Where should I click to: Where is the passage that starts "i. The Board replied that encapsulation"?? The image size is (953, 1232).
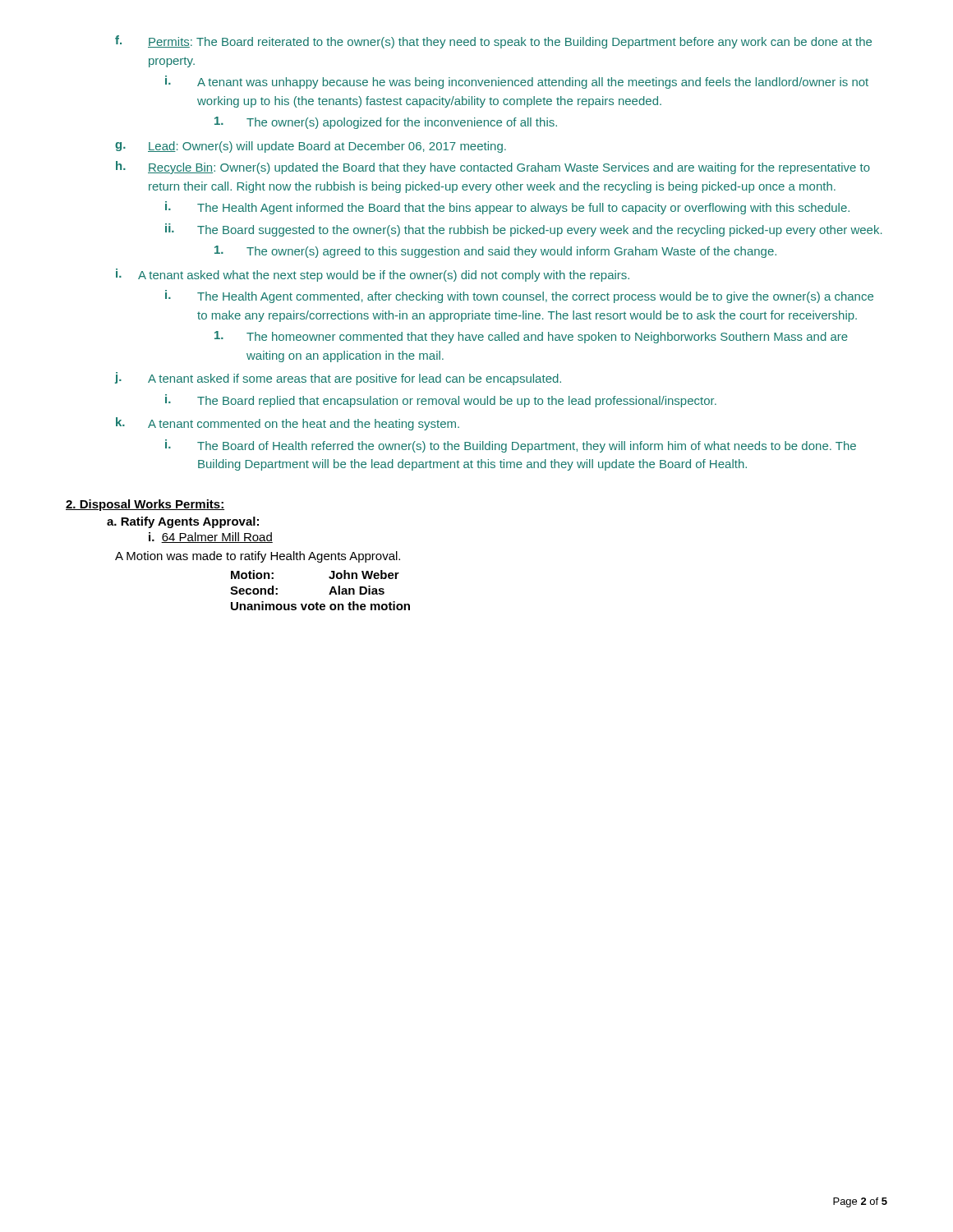click(526, 401)
